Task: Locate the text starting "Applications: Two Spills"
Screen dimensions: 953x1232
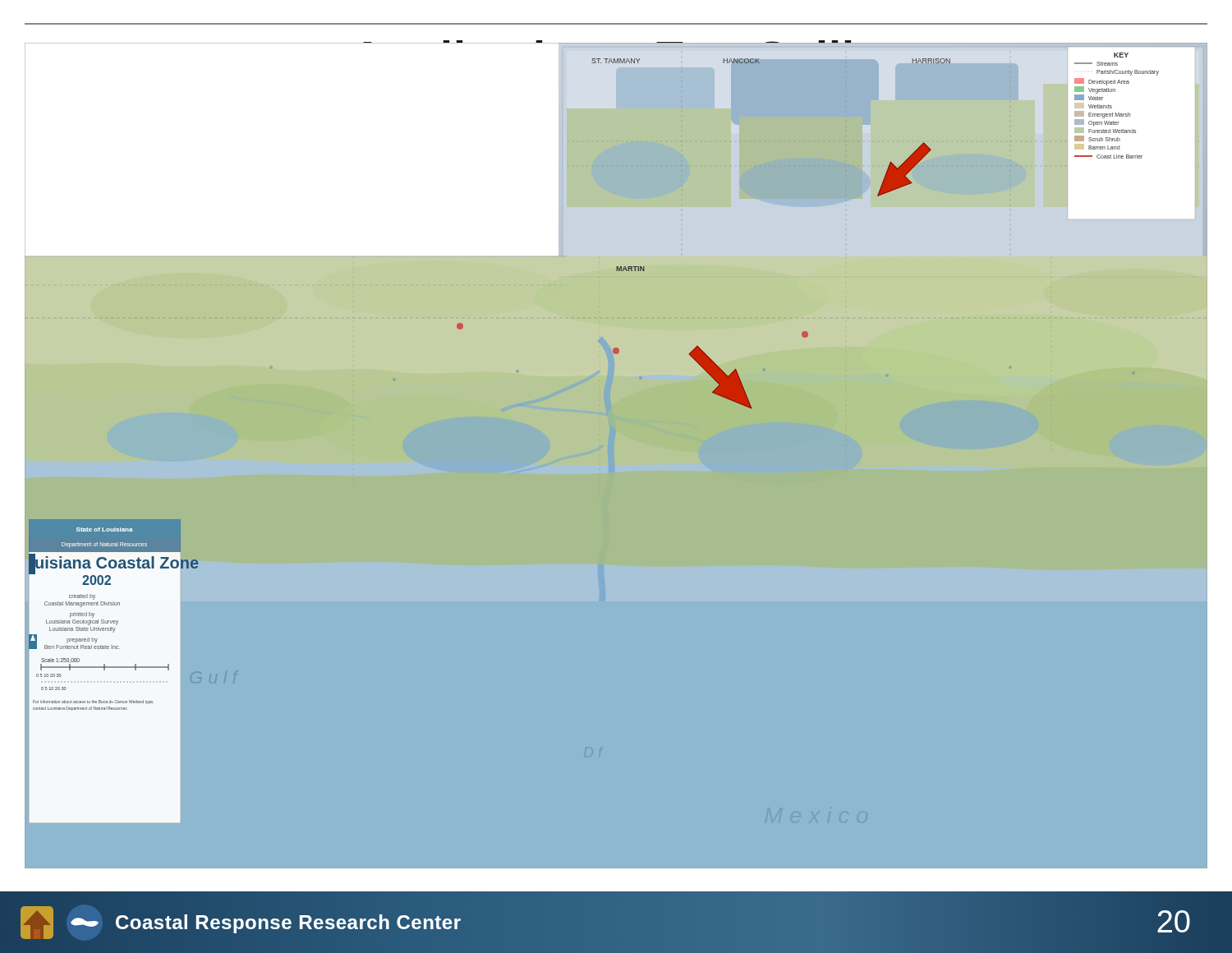Action: click(616, 57)
